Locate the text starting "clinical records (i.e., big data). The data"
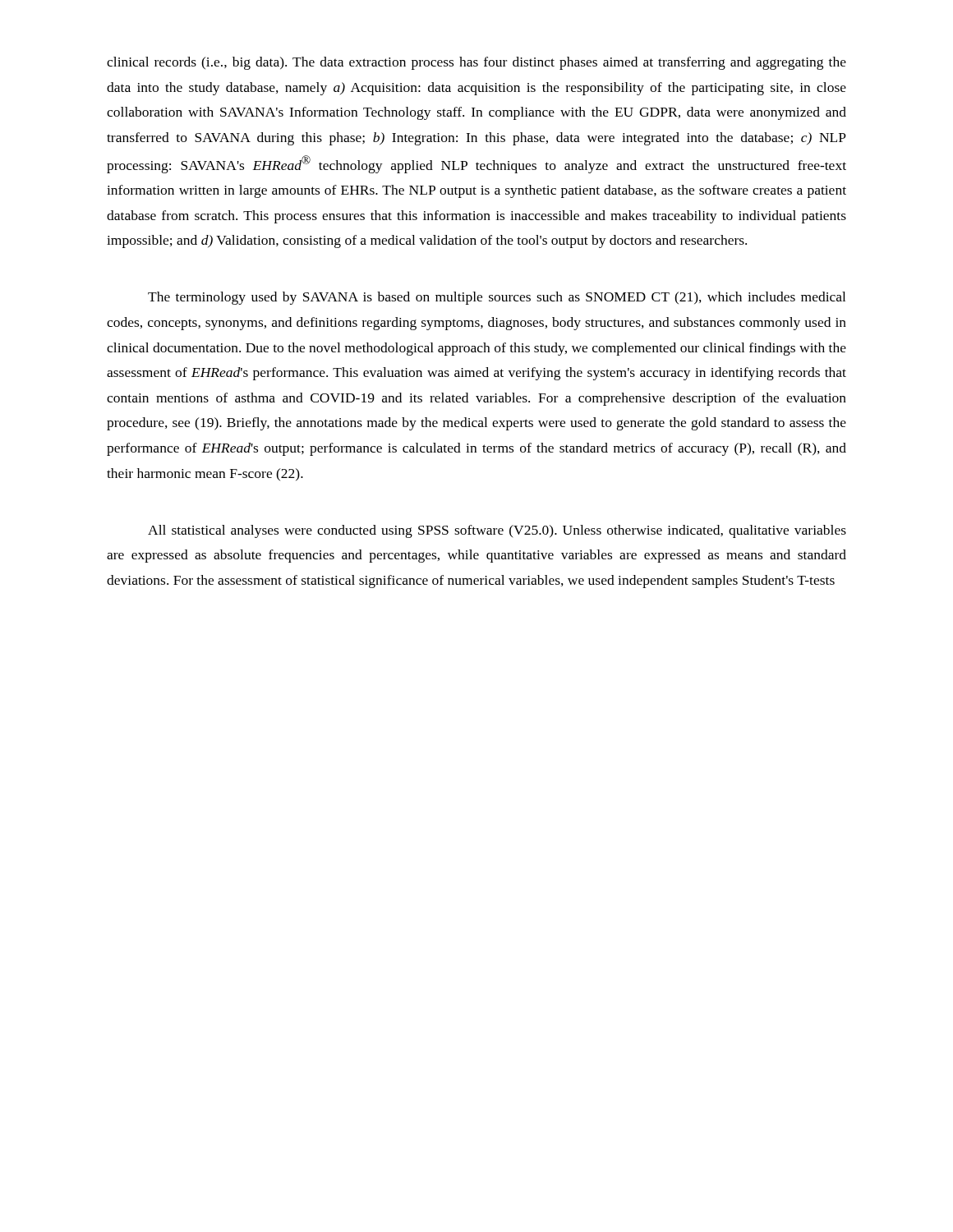Viewport: 953px width, 1232px height. tap(476, 151)
